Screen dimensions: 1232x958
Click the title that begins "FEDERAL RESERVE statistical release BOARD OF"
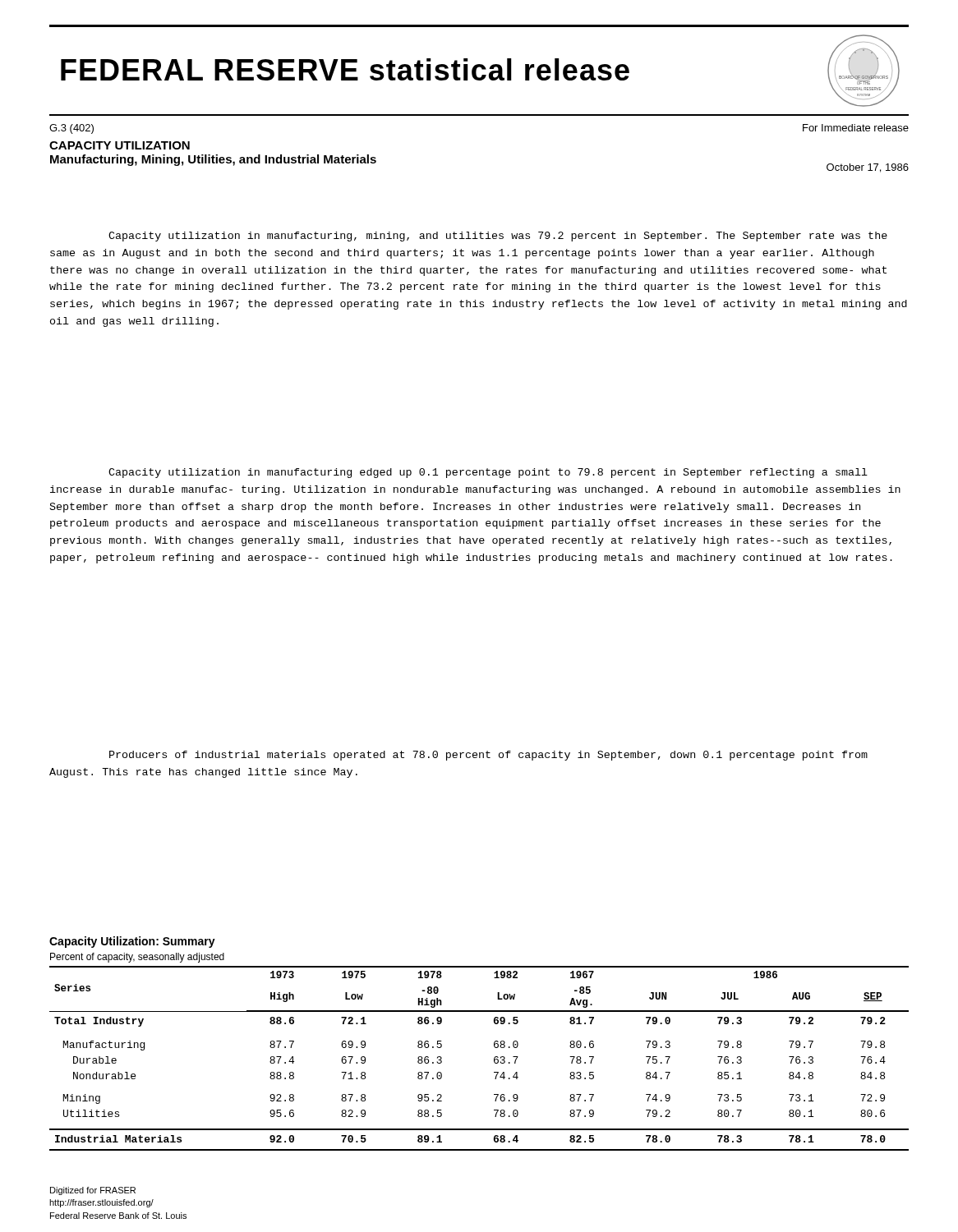pyautogui.click(x=480, y=71)
